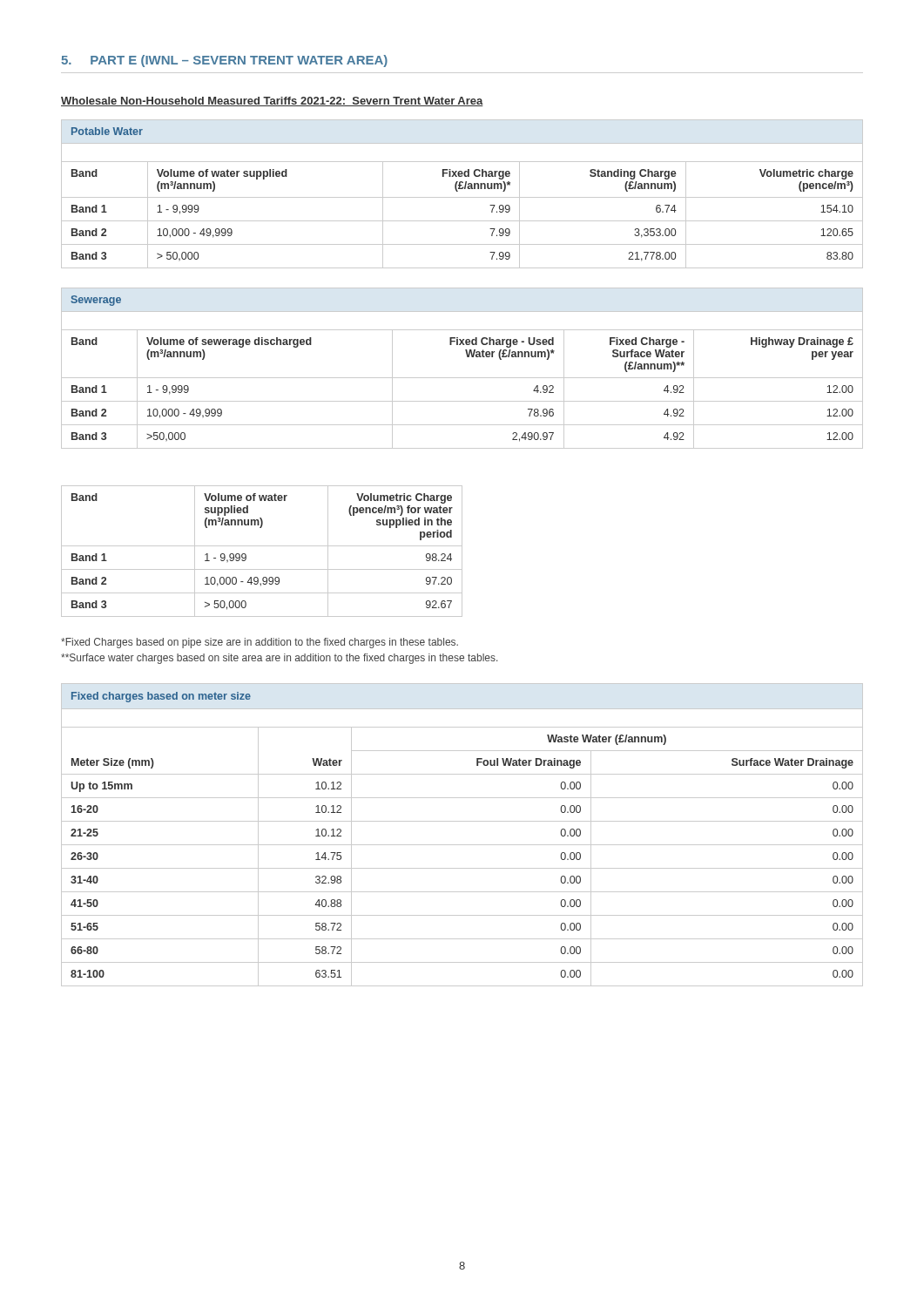Locate the block of text that opens with "Surface water charges based on site"

coord(280,658)
